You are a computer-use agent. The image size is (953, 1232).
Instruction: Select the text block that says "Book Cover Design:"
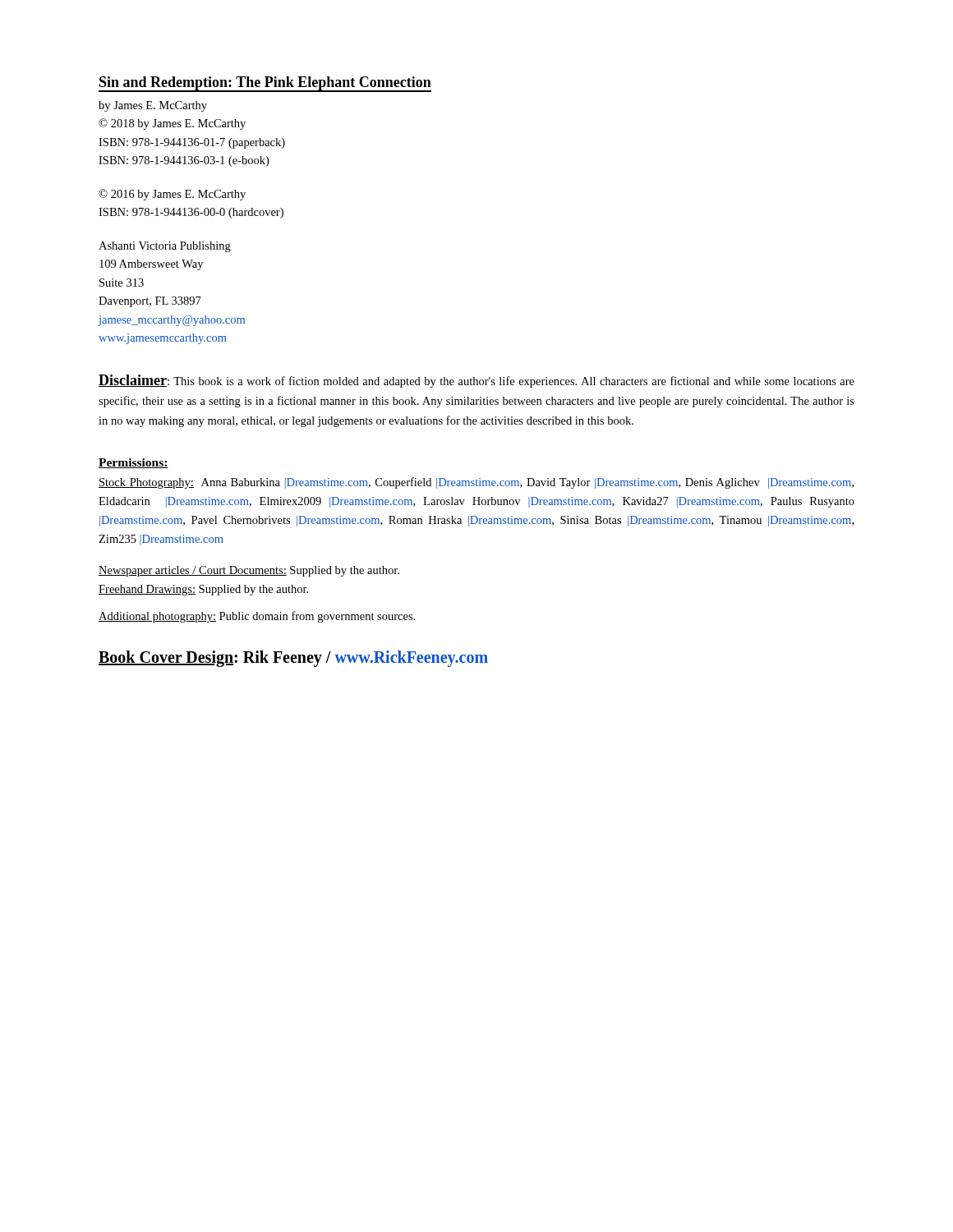pos(293,657)
